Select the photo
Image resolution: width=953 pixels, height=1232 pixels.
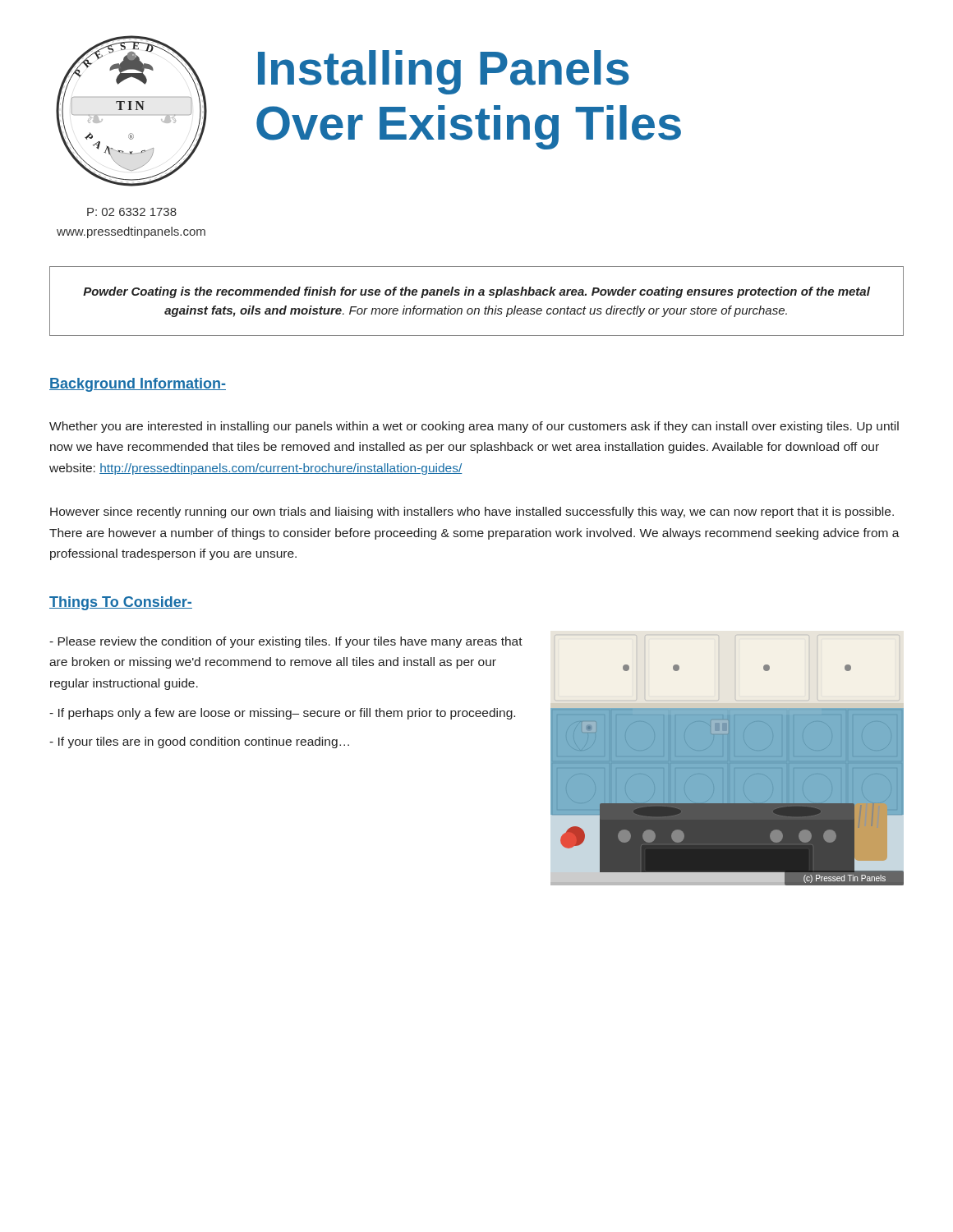(x=727, y=760)
